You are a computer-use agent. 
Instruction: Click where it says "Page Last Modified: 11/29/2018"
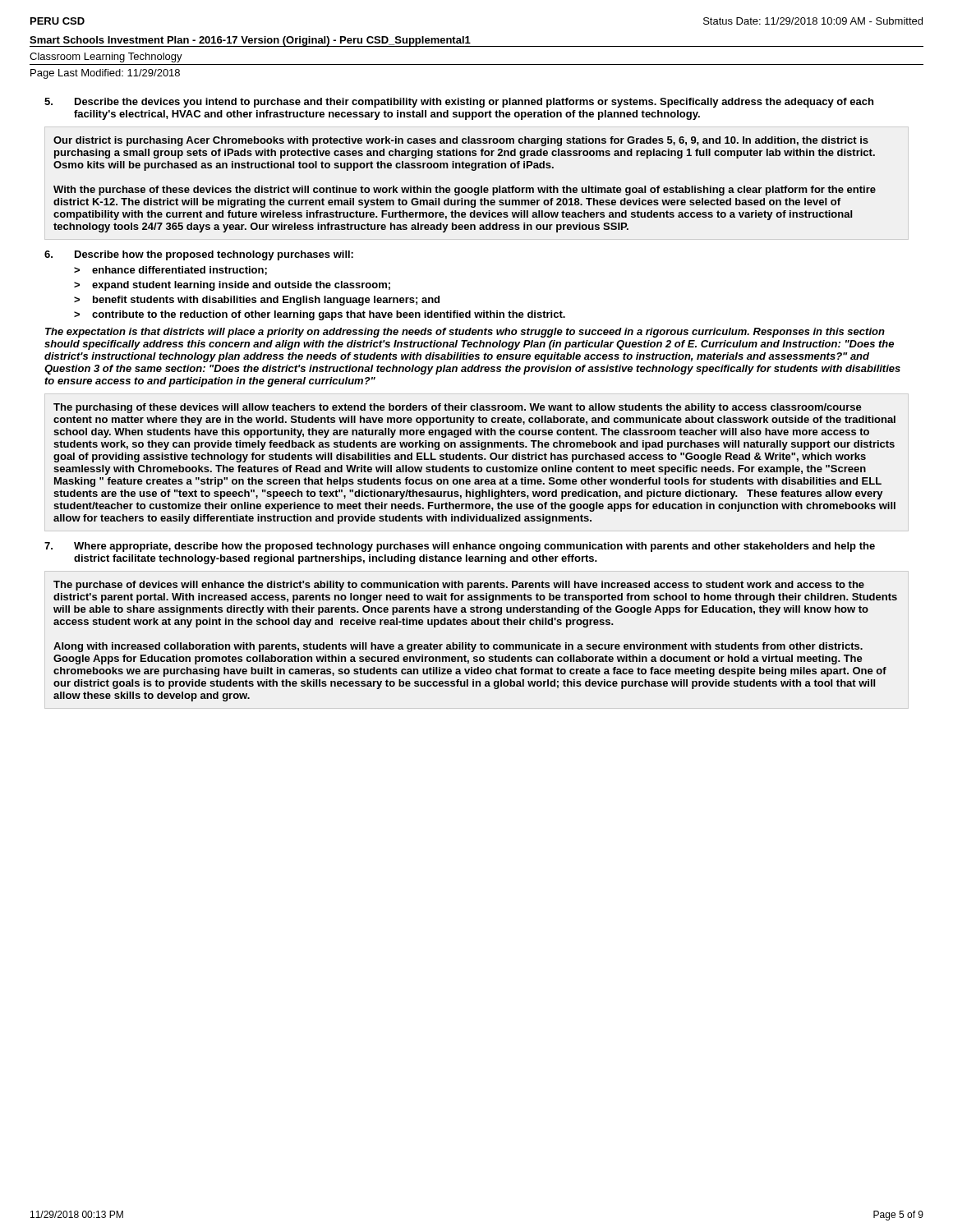[x=105, y=73]
